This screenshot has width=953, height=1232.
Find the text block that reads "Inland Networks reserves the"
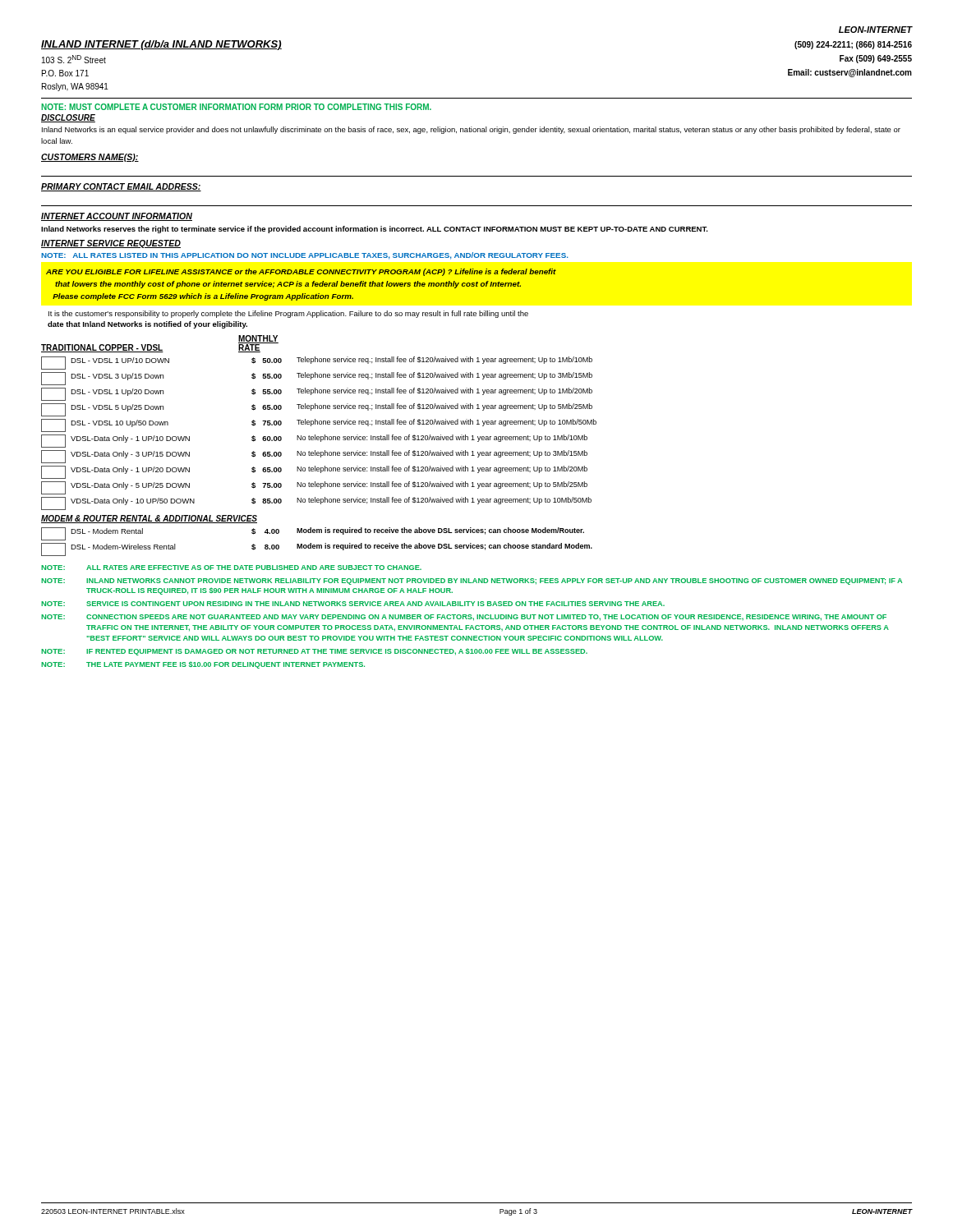pos(375,229)
